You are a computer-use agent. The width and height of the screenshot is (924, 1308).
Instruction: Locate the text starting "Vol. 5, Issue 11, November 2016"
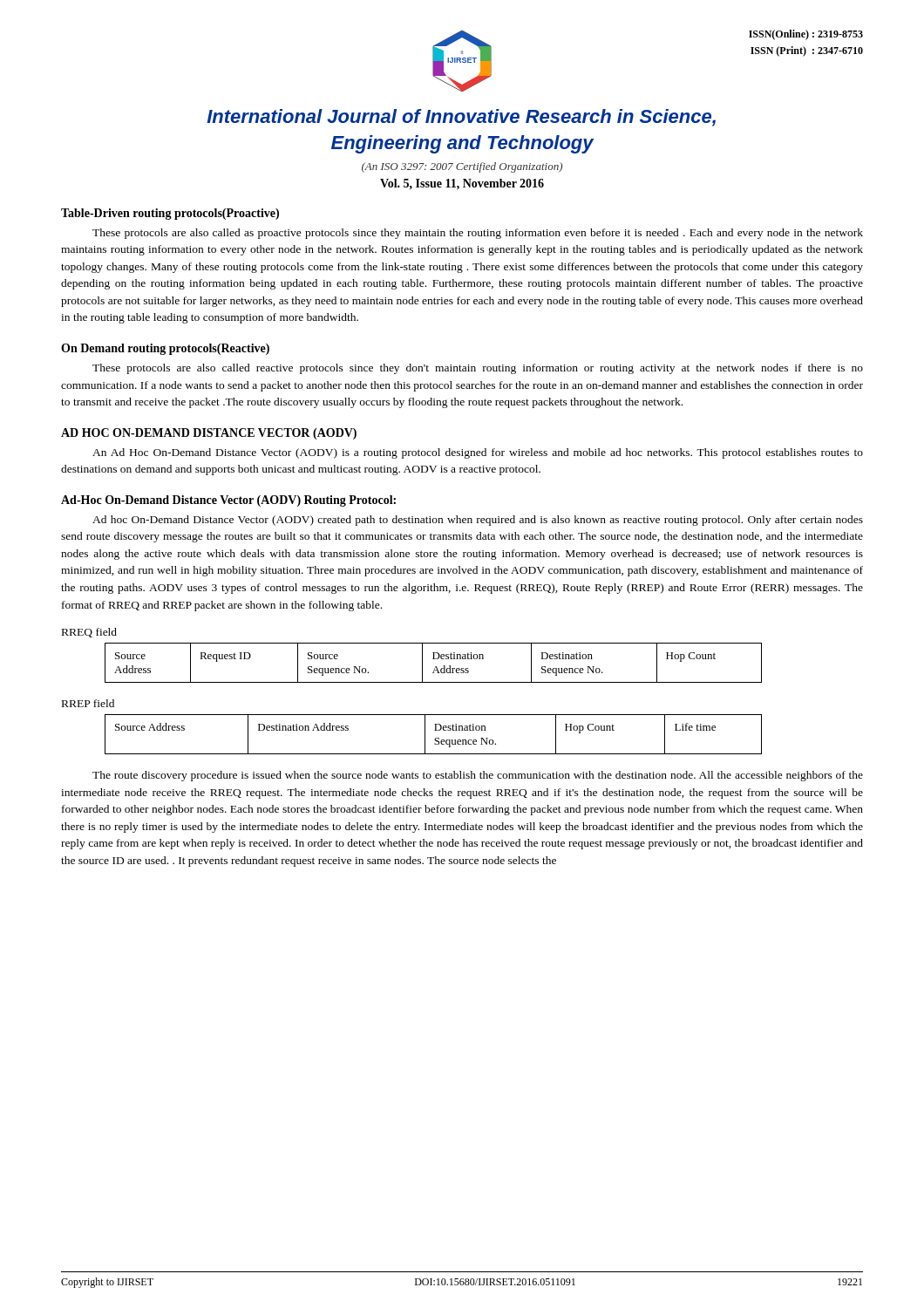point(462,183)
